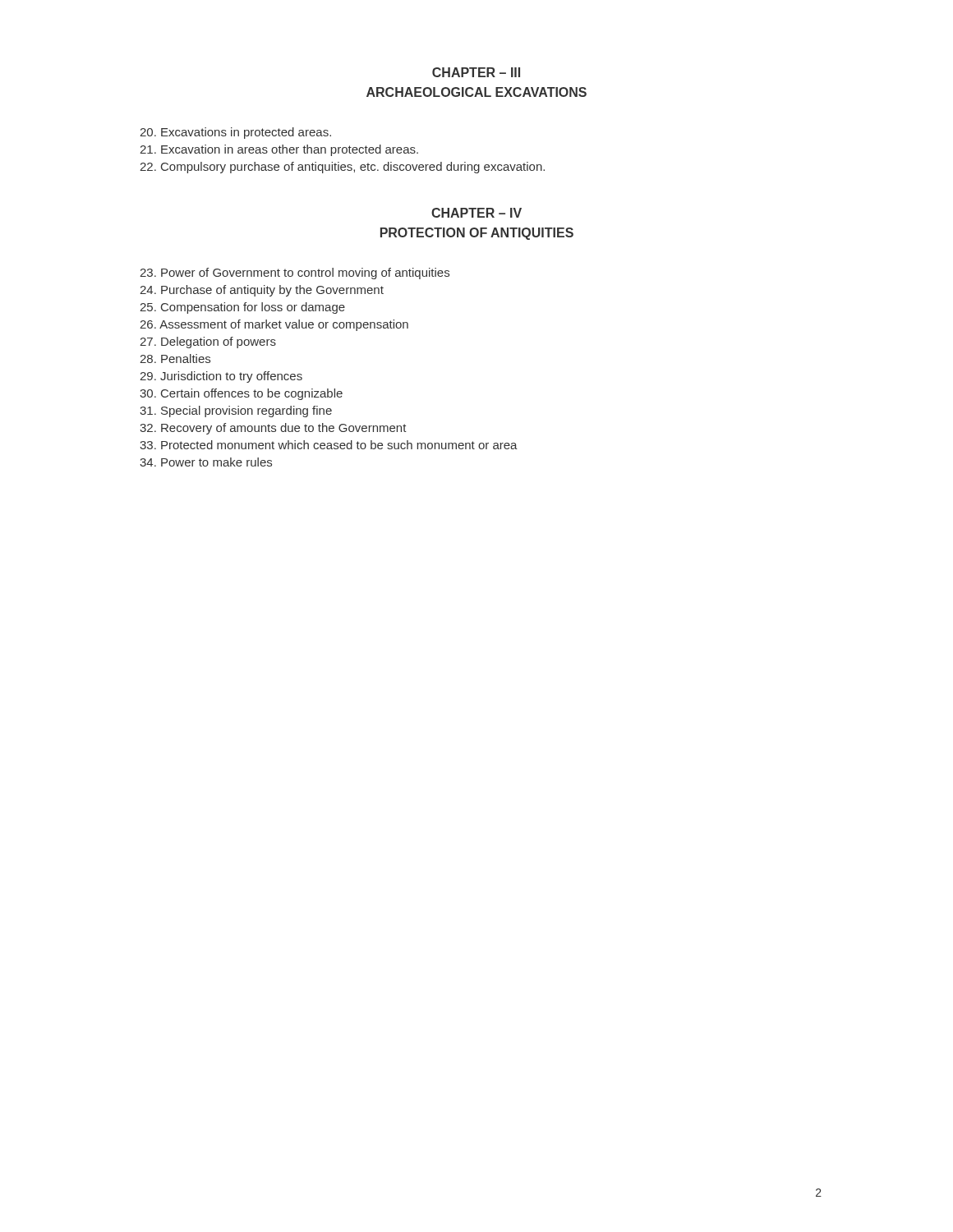Locate the block of text that opens with "24. Purchase of antiquity by"
The image size is (953, 1232).
click(262, 290)
